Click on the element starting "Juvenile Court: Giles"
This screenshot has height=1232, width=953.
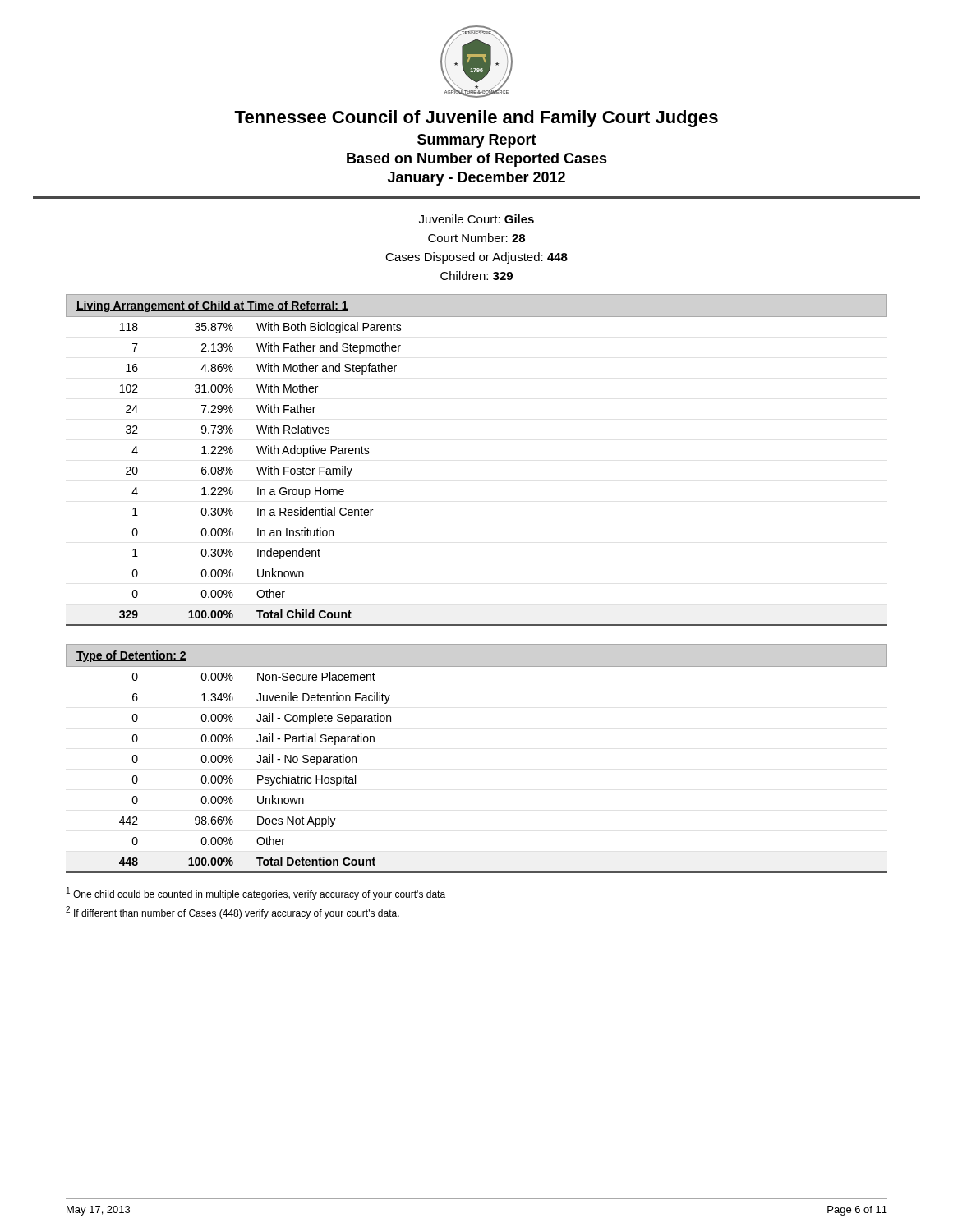coord(476,219)
